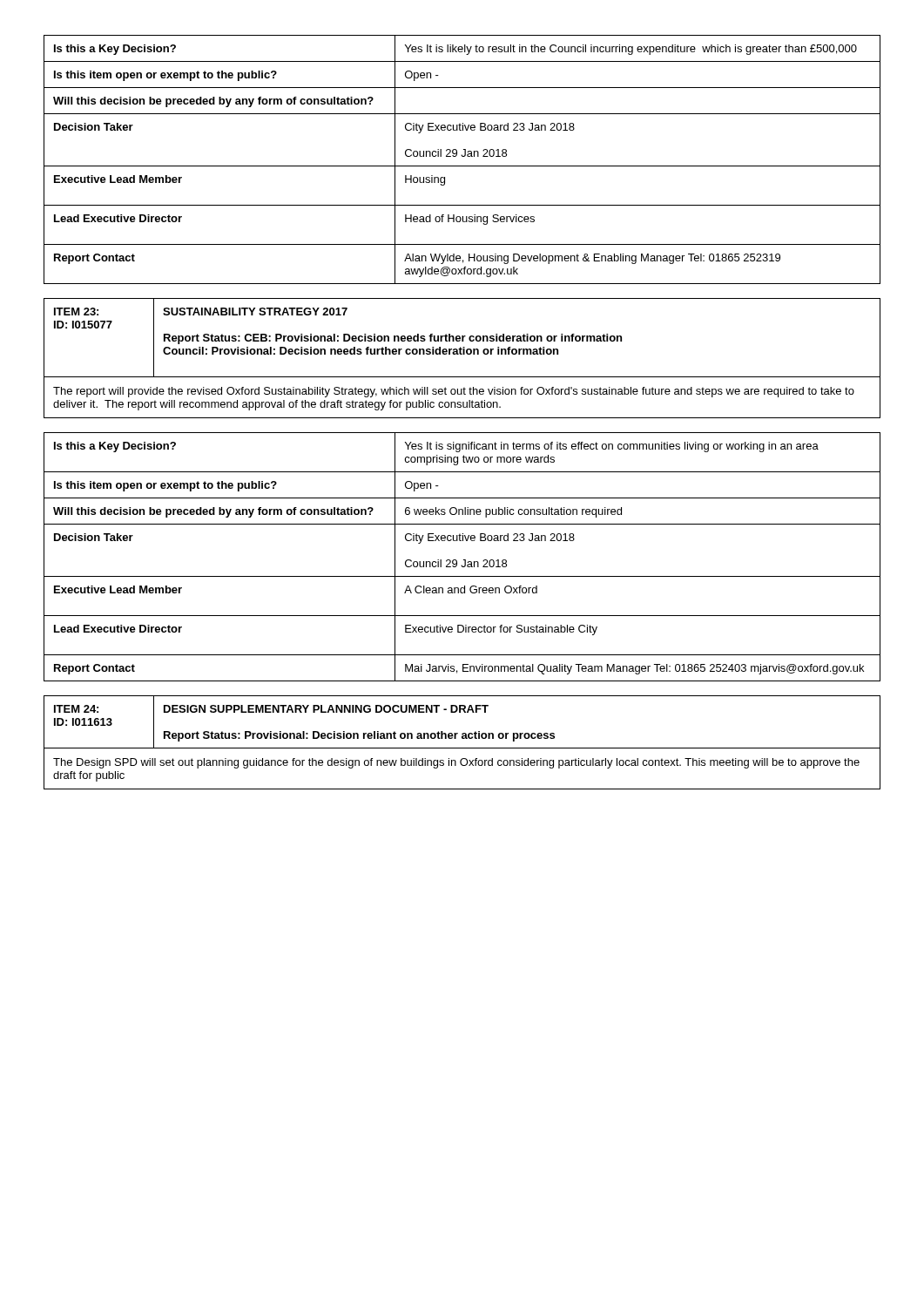Click on the table containing "ITEM 23:ID: I015077 SUSTAINABILITY STRATEGY"
Screen dimensions: 1307x924
pyautogui.click(x=462, y=358)
